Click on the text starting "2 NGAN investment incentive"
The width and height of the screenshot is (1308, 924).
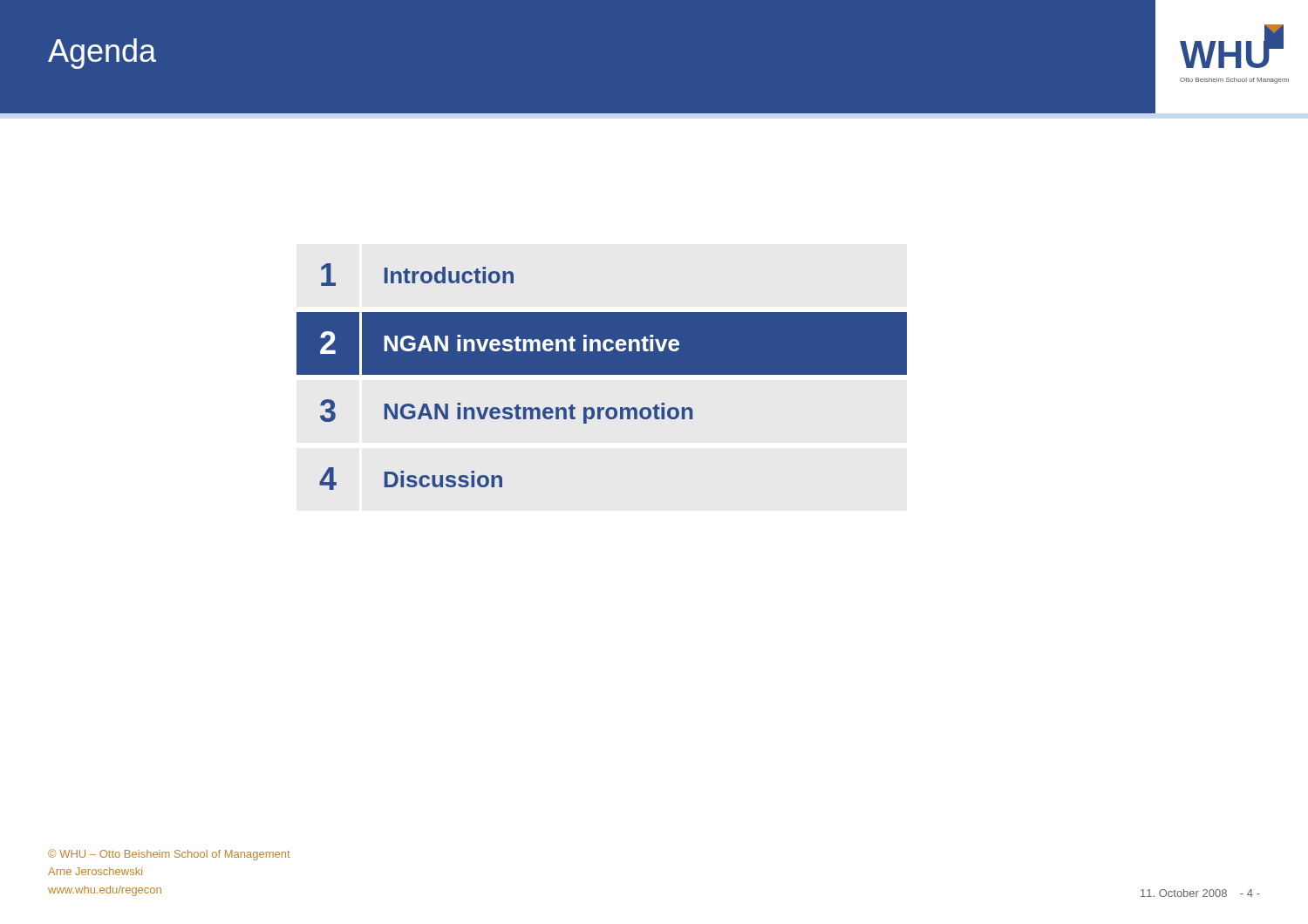(602, 343)
